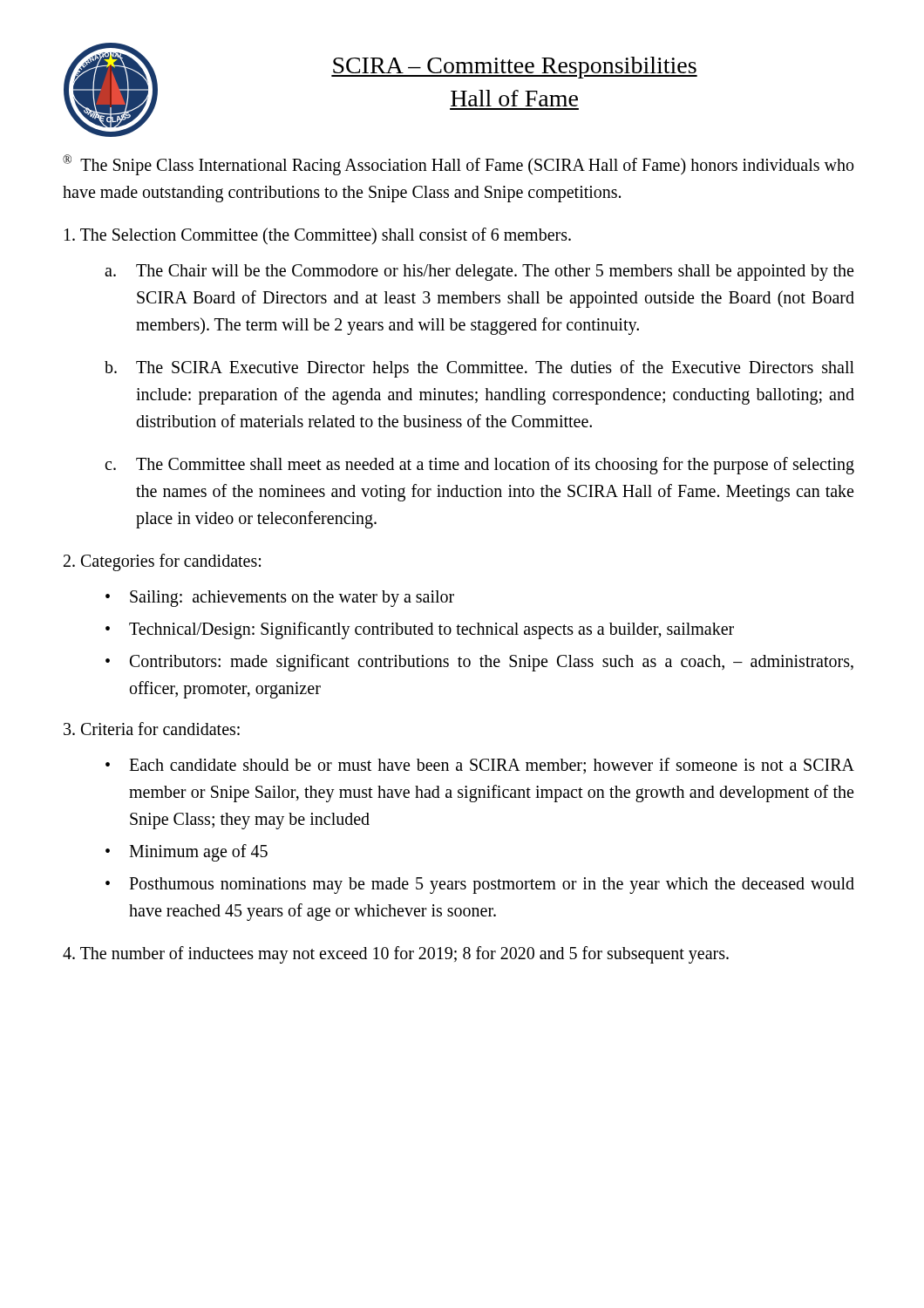Find the list item containing "• Each candidate should"
The height and width of the screenshot is (1308, 924).
pyautogui.click(x=479, y=792)
